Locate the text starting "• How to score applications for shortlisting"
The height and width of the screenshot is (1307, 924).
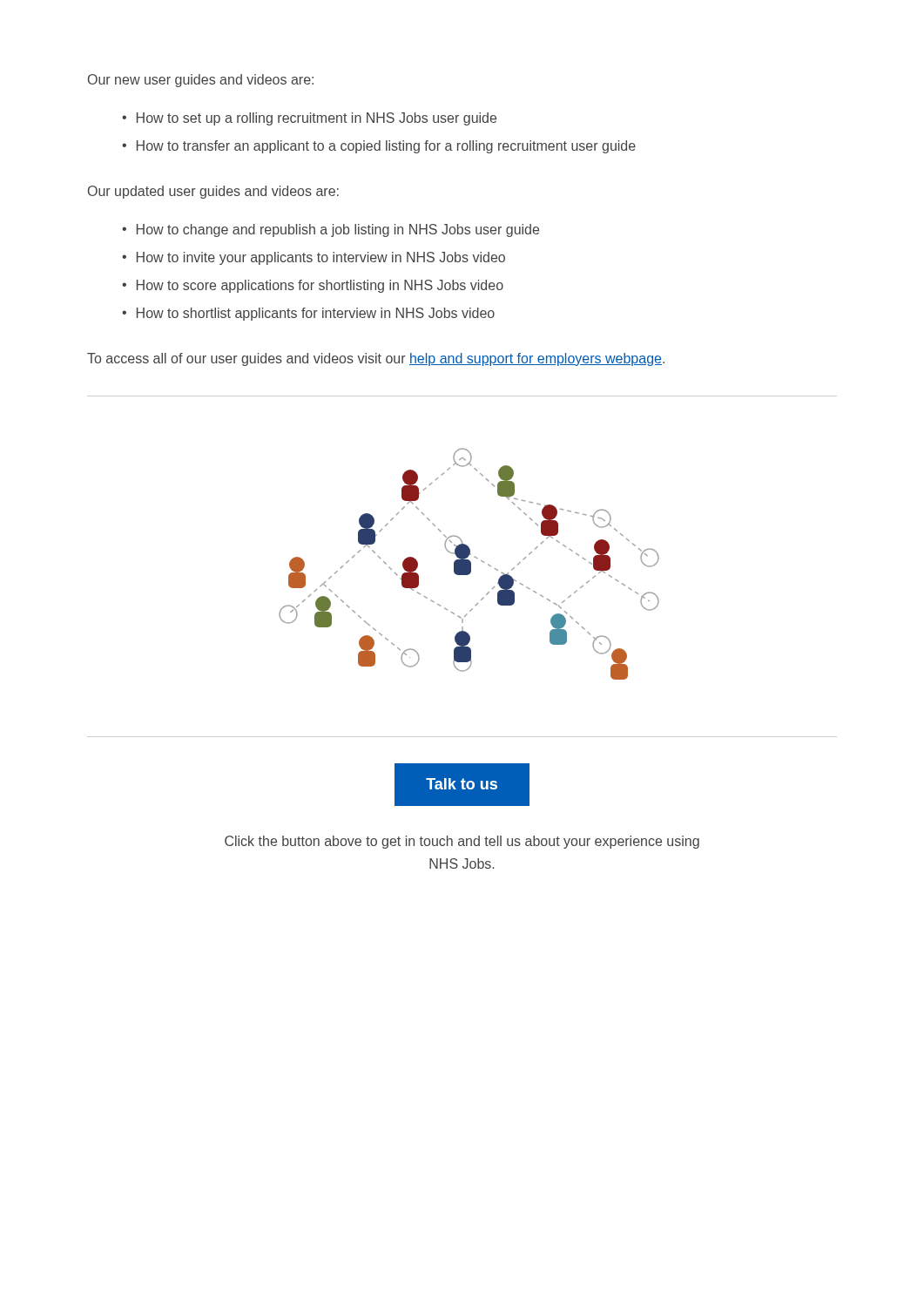(x=313, y=286)
